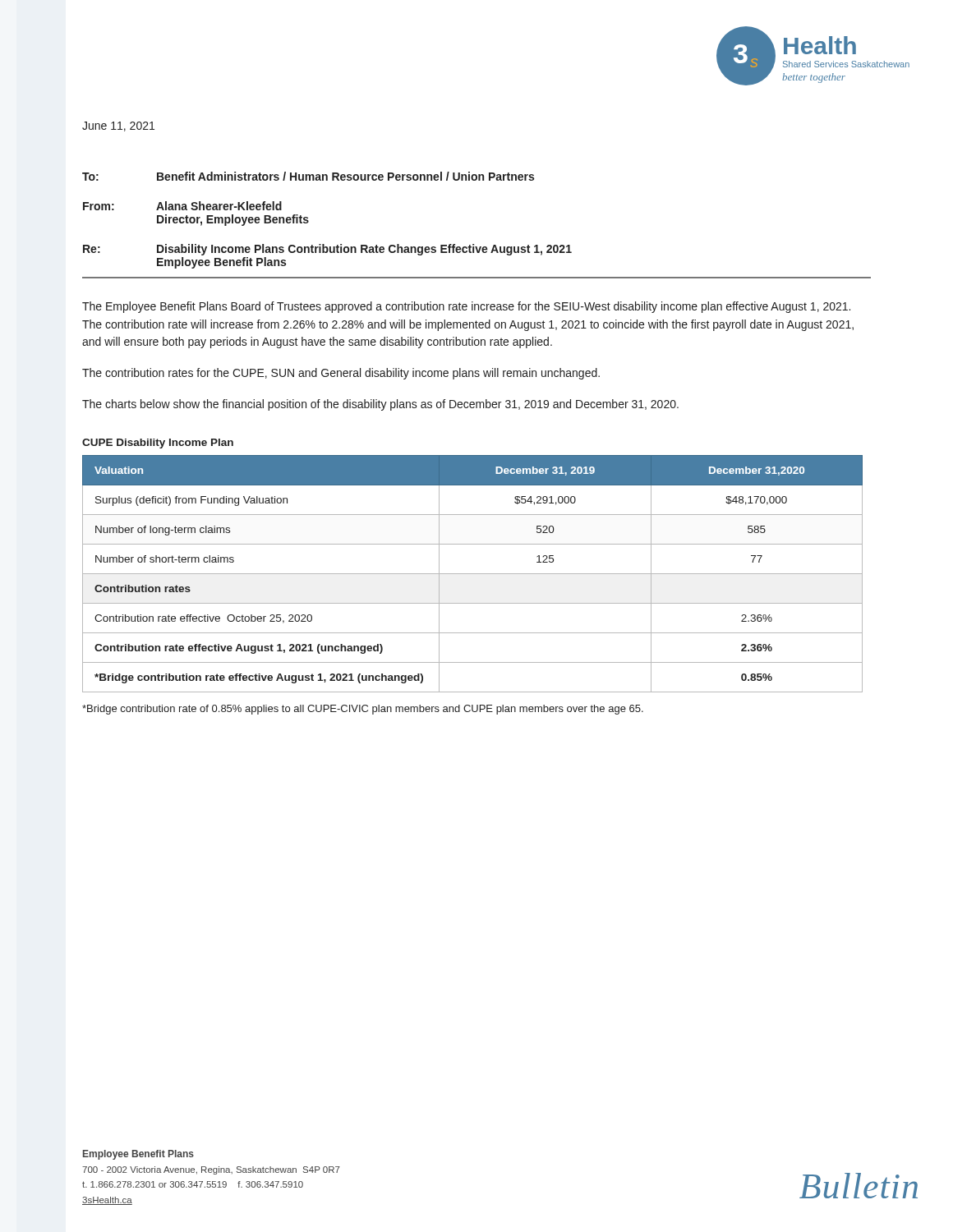This screenshot has width=953, height=1232.
Task: Select the region starting "The Employee Benefit Plans Board of Trustees"
Action: click(468, 324)
